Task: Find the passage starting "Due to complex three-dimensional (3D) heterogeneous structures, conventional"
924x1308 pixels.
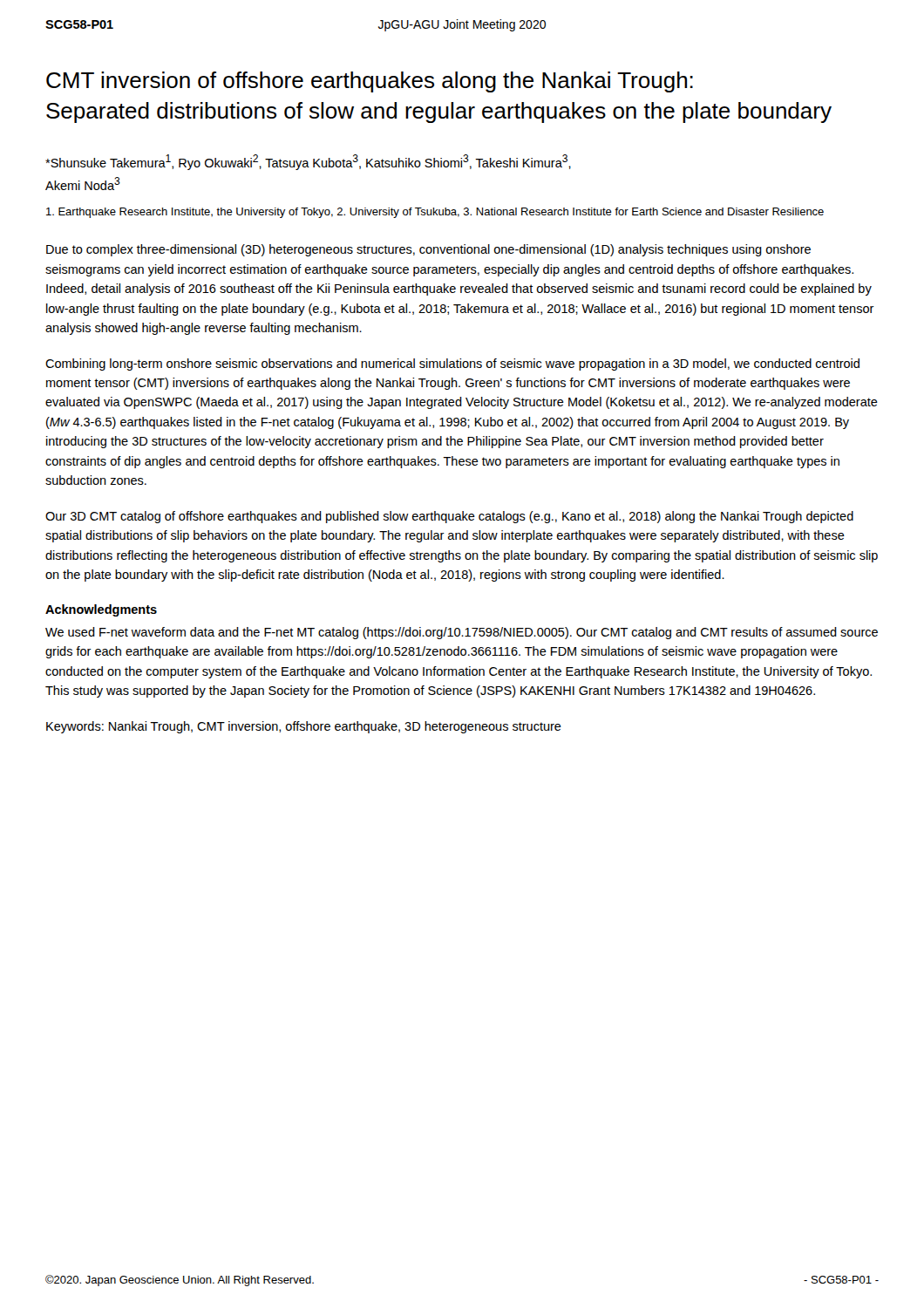Action: (x=460, y=289)
